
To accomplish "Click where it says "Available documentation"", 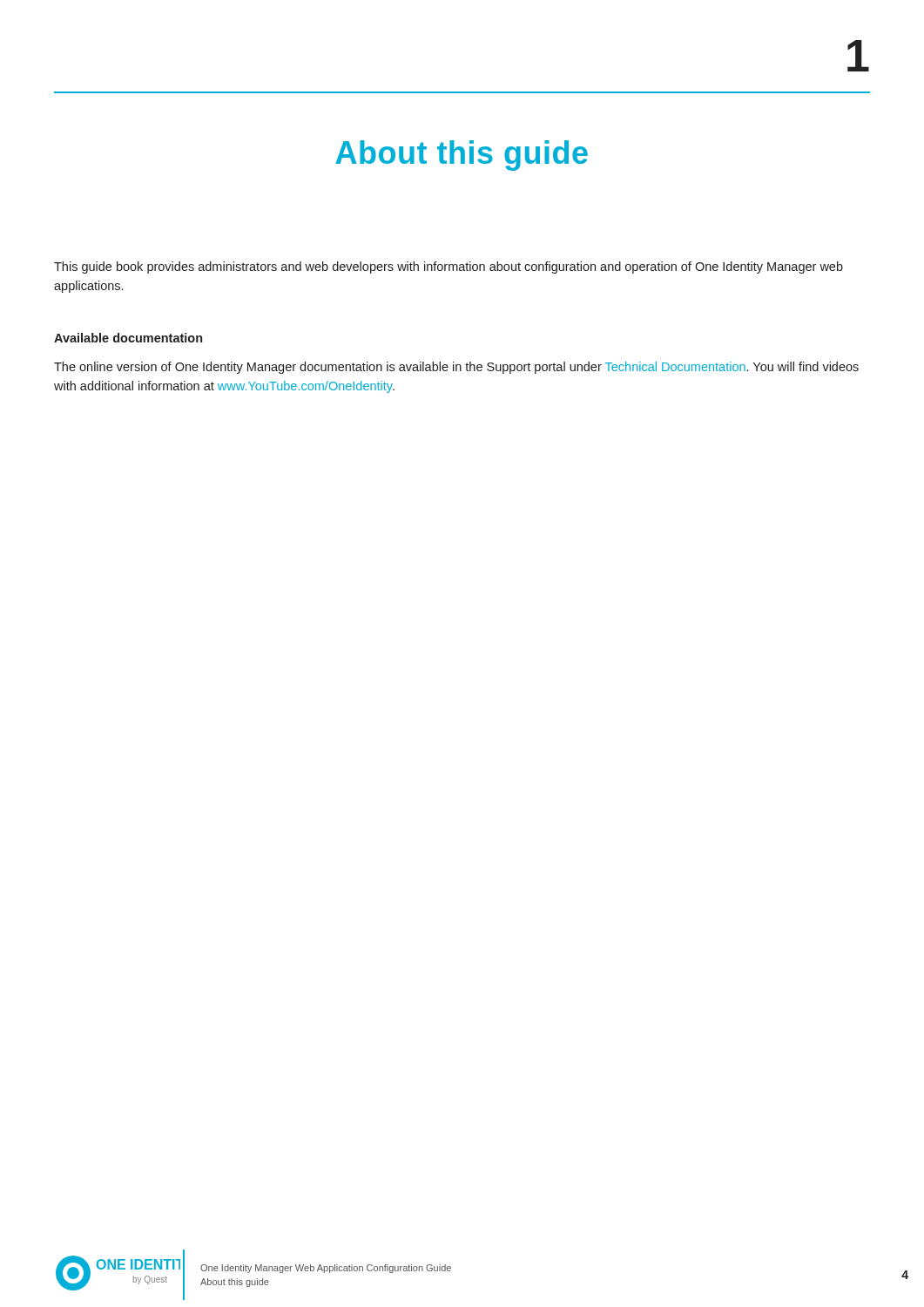I will [128, 338].
